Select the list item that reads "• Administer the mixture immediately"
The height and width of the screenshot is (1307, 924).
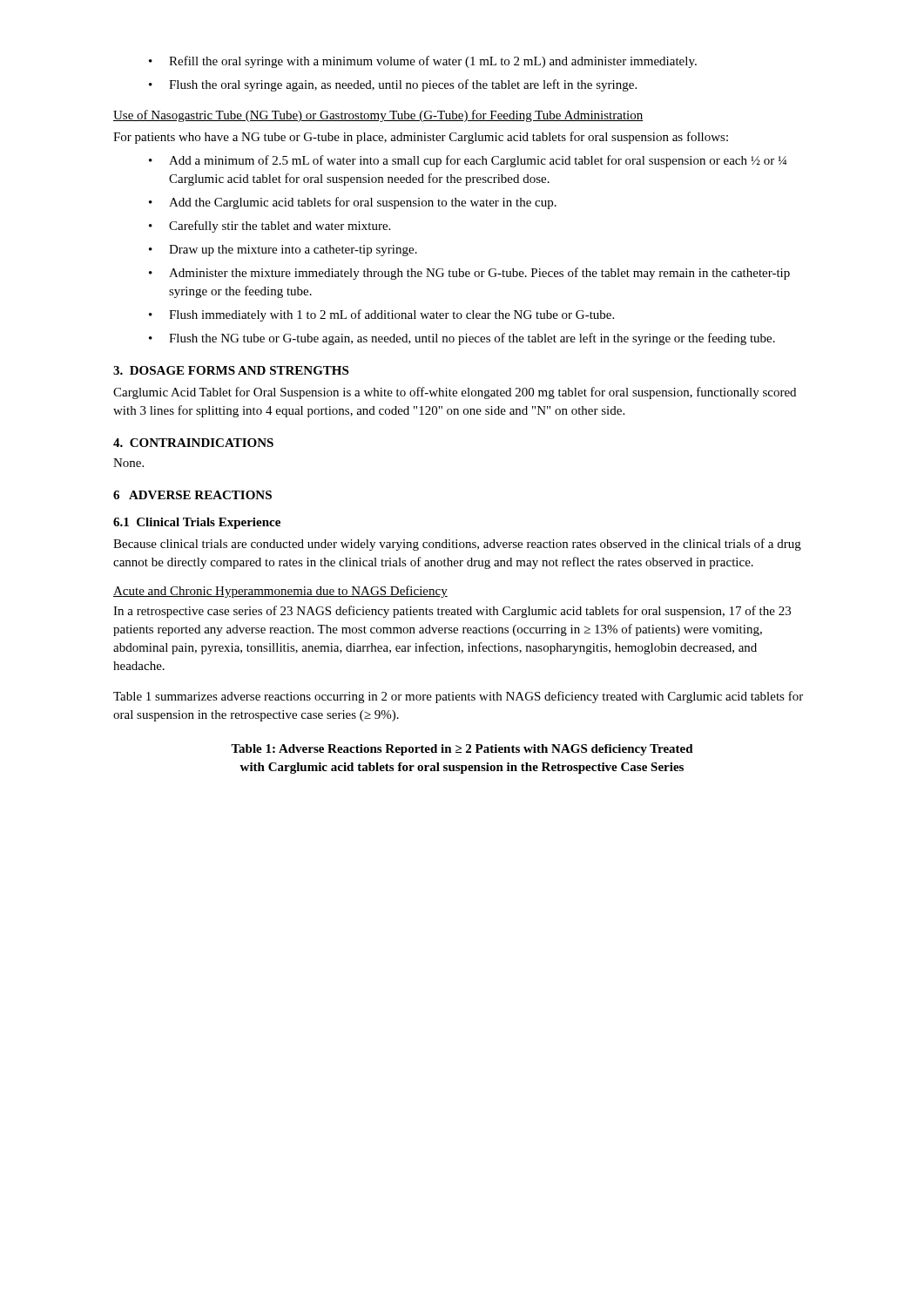click(x=479, y=282)
